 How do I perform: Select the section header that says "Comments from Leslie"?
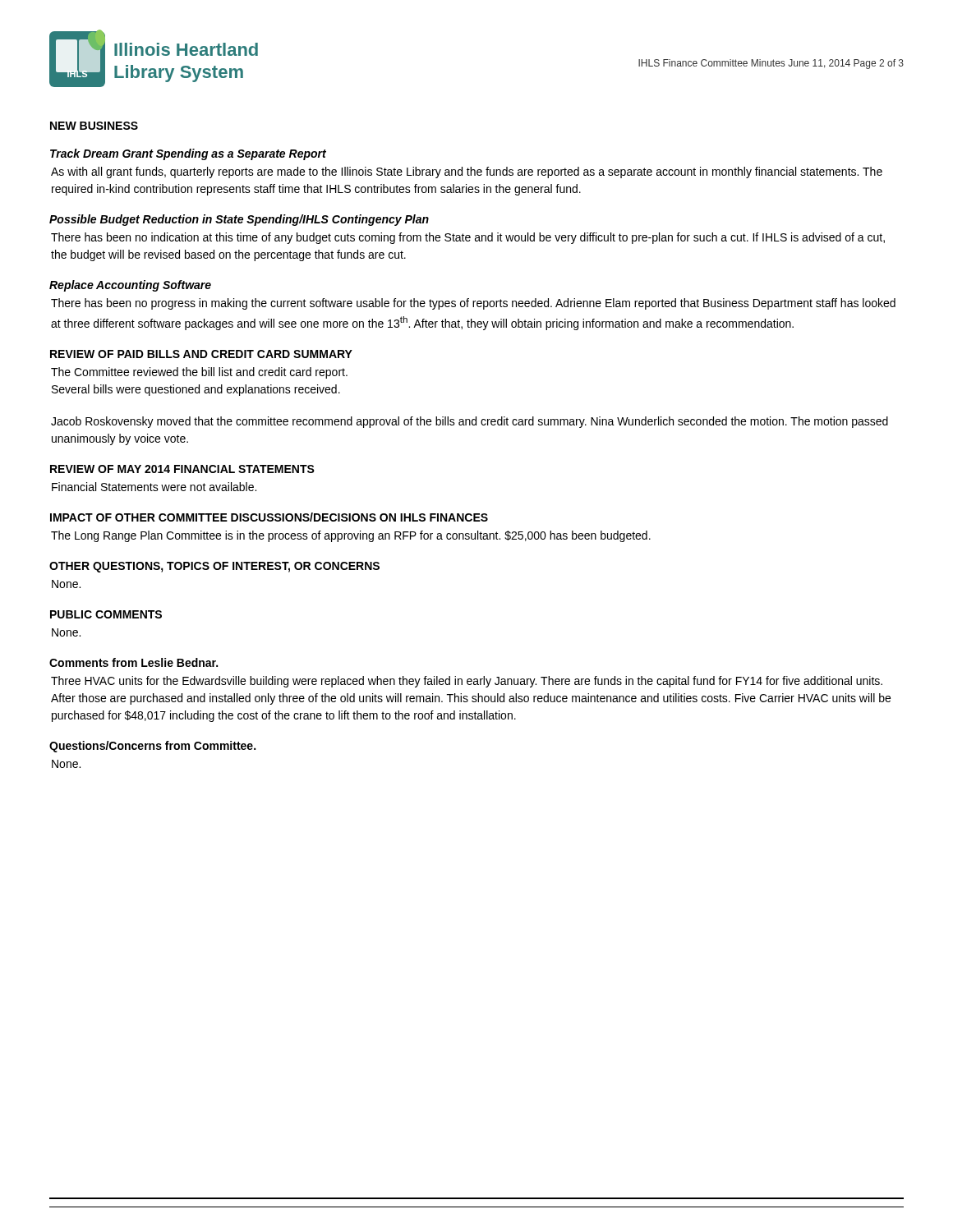pyautogui.click(x=134, y=663)
